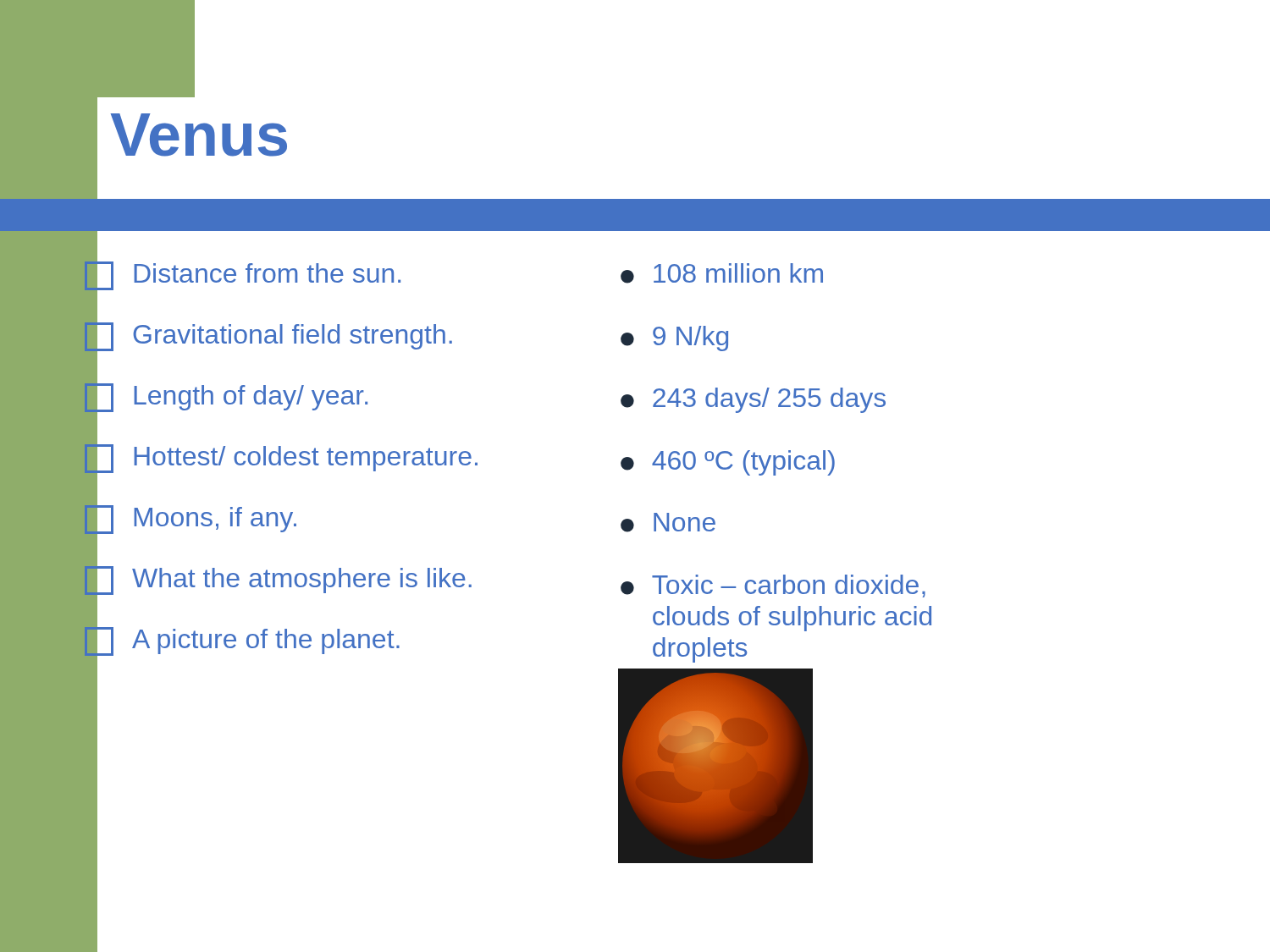Locate the photo

coord(715,766)
